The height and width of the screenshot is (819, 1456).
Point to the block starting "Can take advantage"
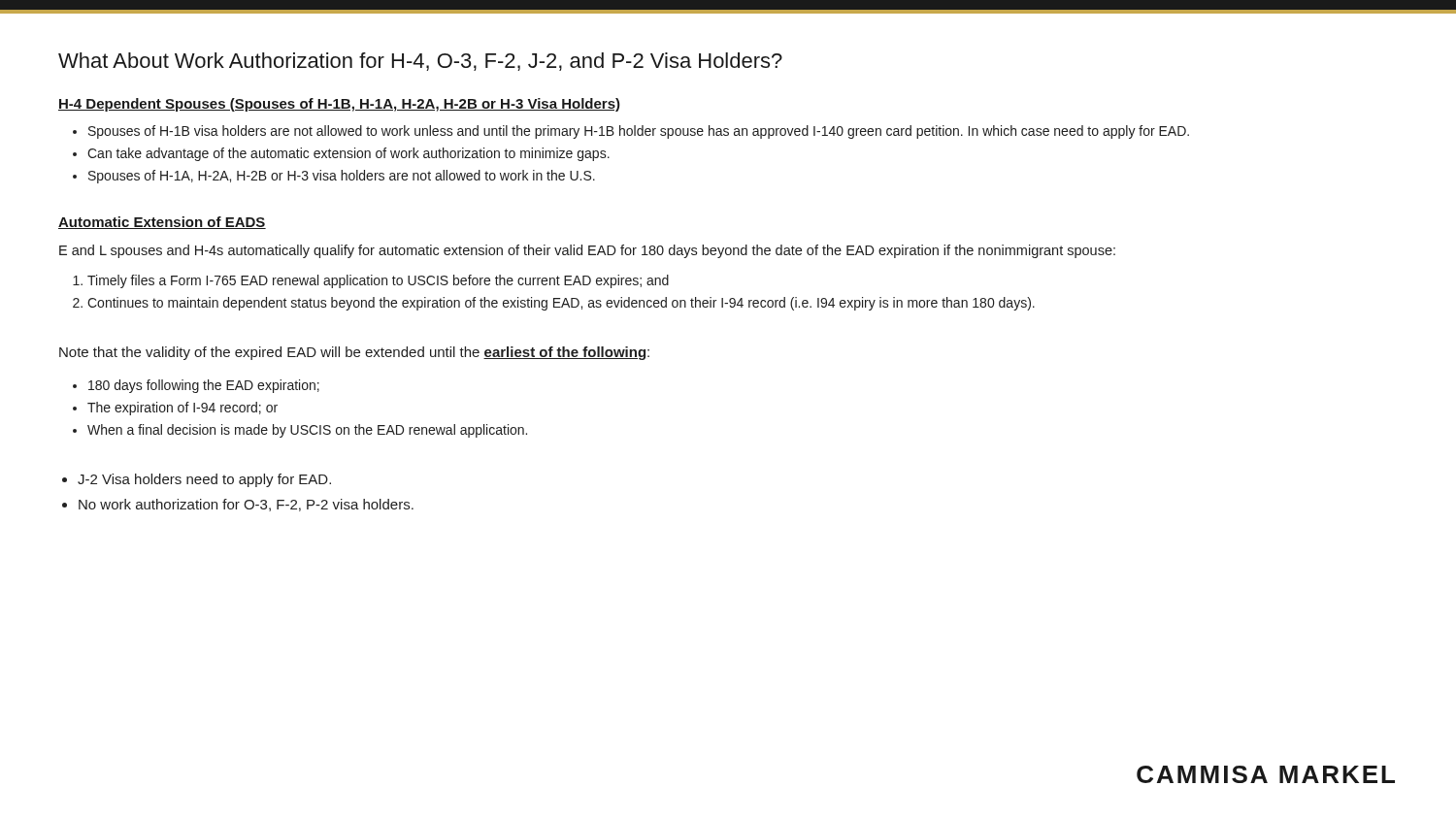click(341, 154)
